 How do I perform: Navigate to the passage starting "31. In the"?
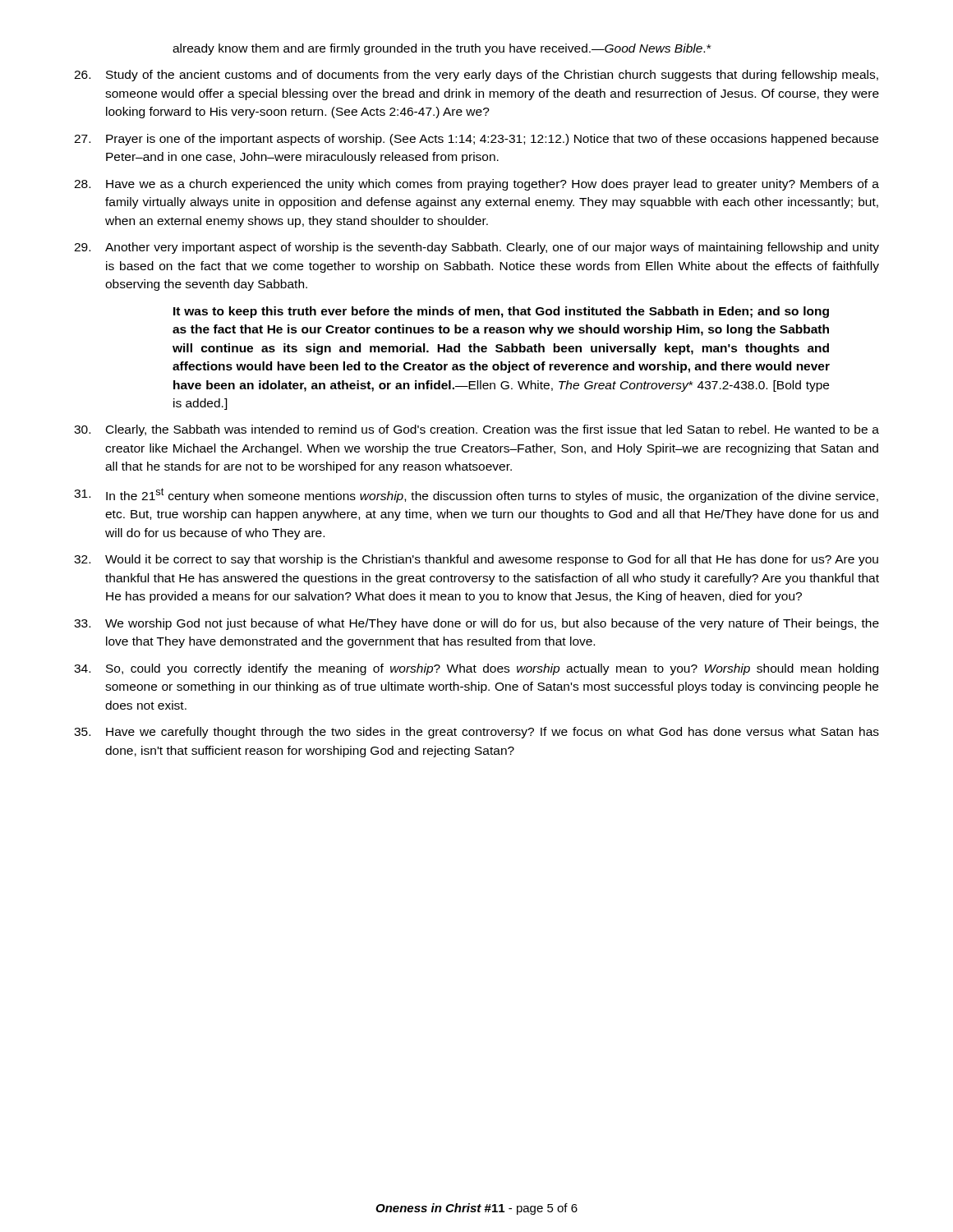click(476, 513)
